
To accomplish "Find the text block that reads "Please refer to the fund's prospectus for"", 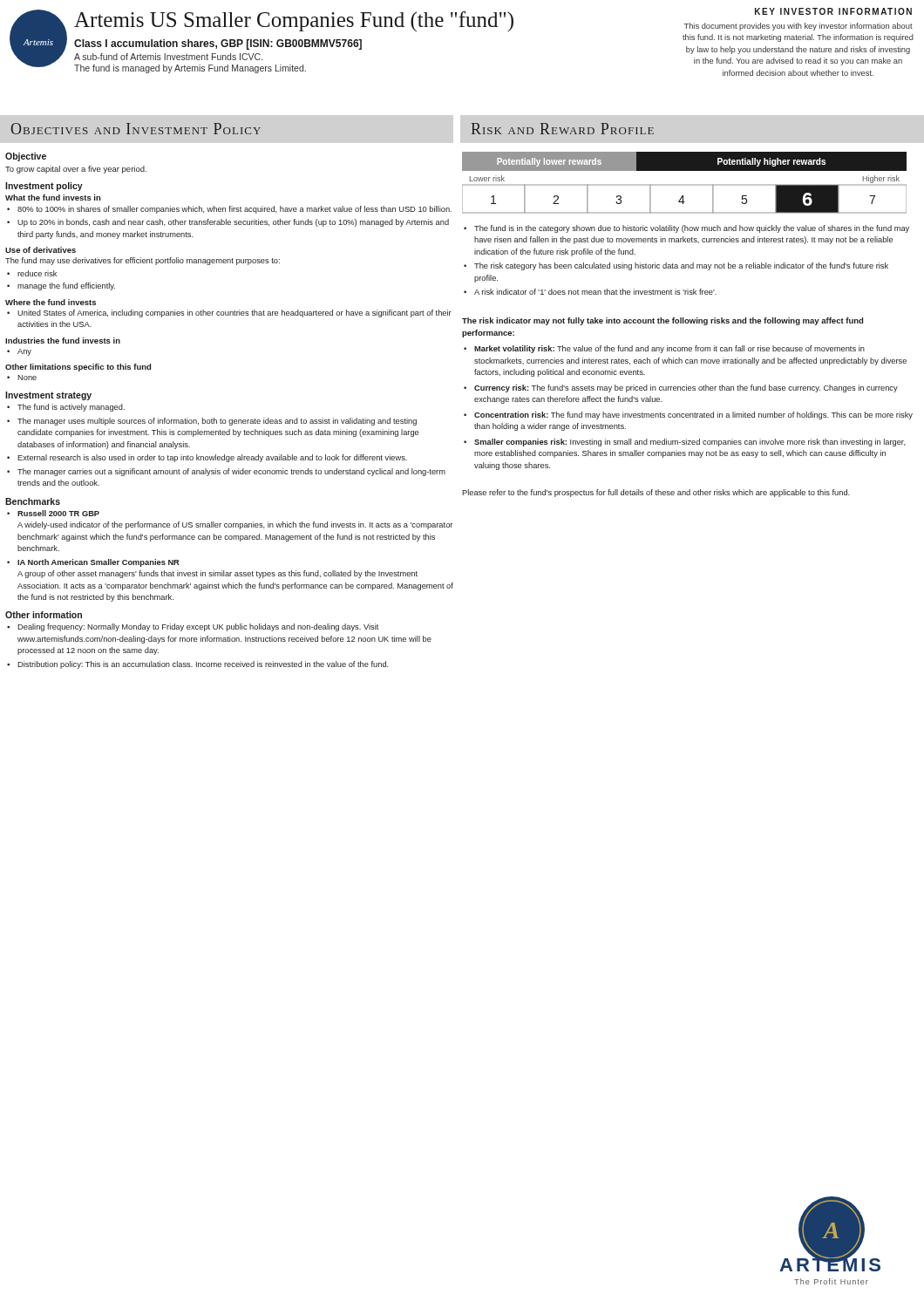I will tap(656, 493).
